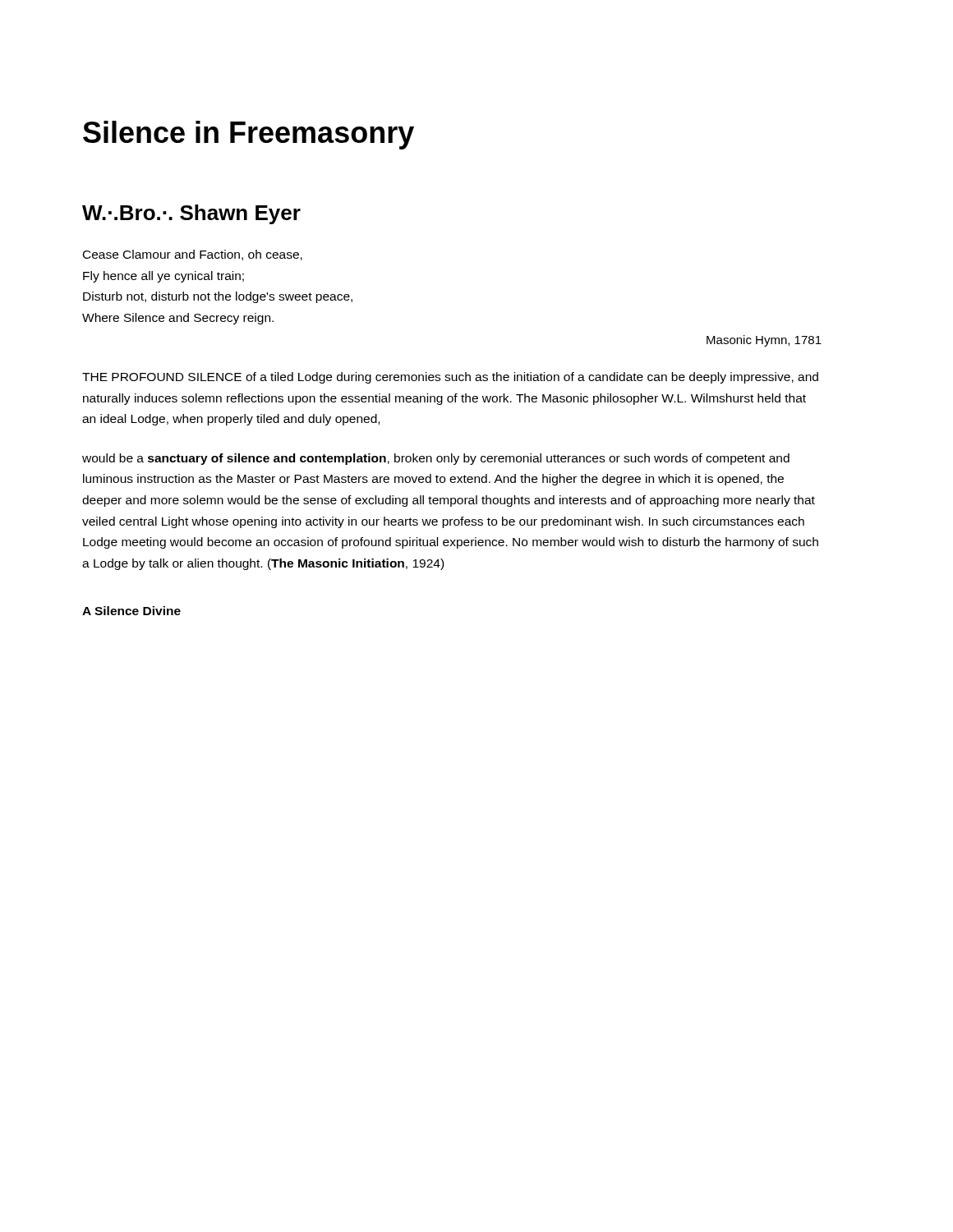Where is the passage that starts "Cease Clamour and"?
Screen dimensions: 1232x953
point(218,286)
